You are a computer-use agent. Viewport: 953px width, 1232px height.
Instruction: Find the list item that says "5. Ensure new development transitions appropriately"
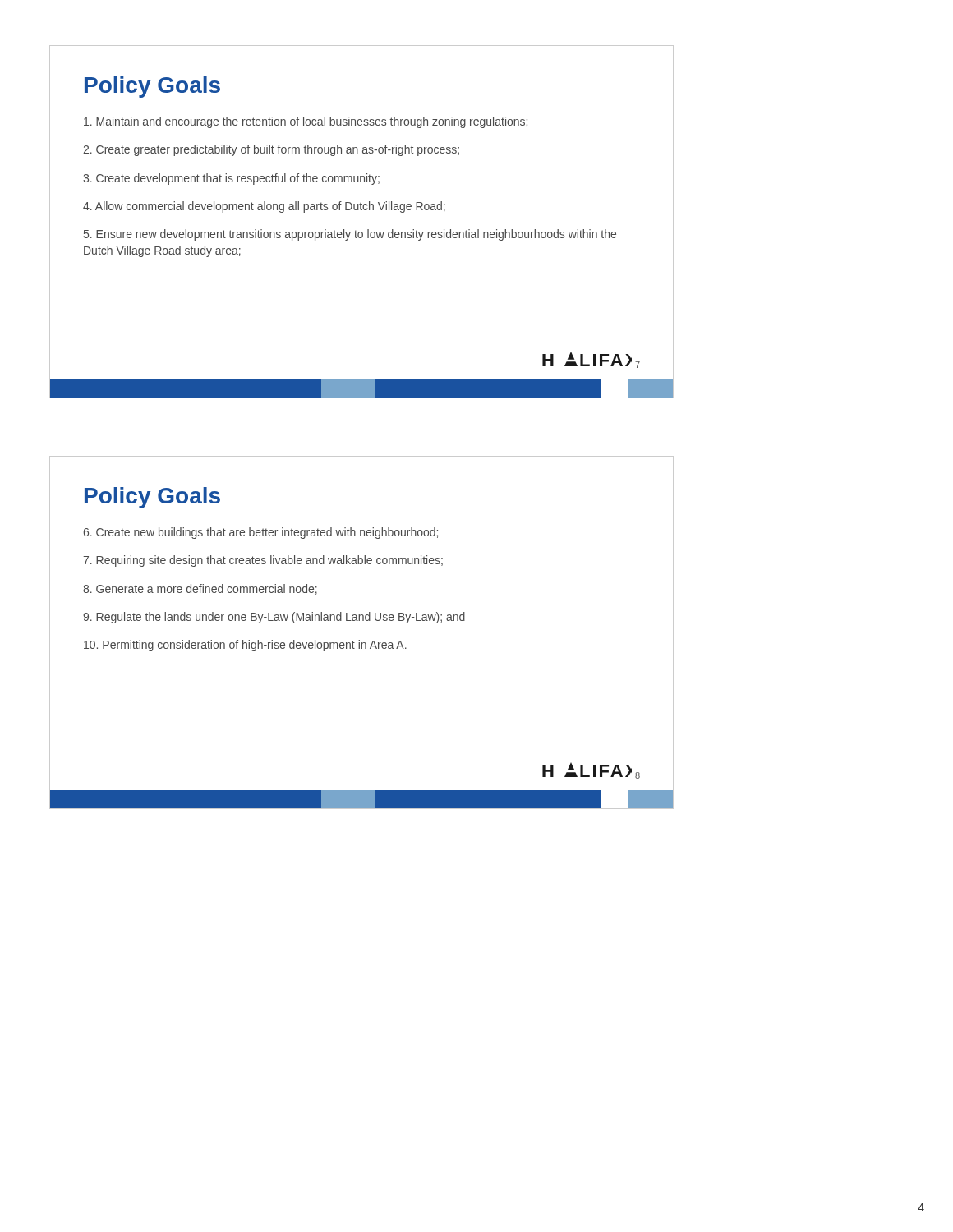click(362, 243)
